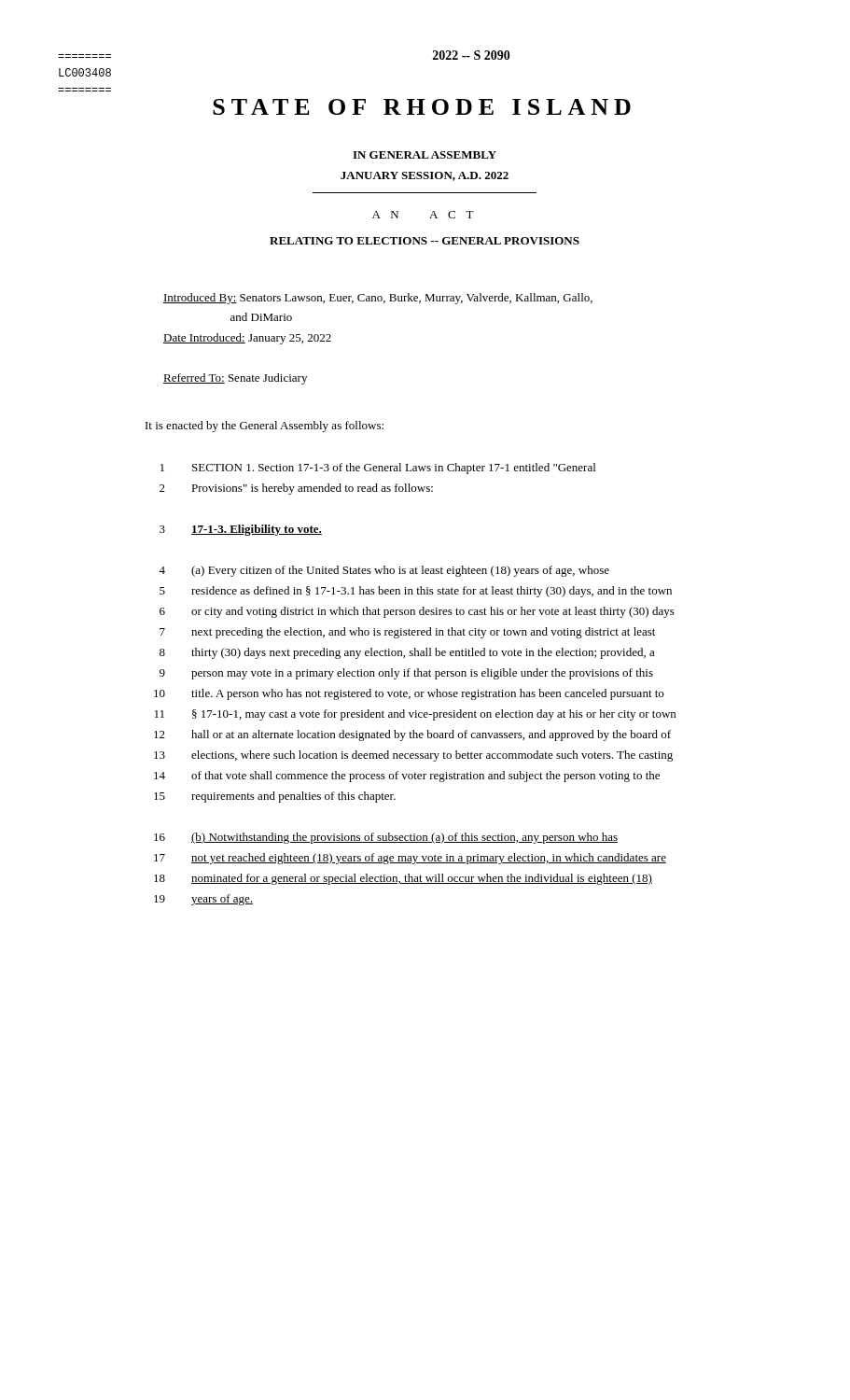Point to the element starting "JANUARY SESSION, A.D."
Image resolution: width=850 pixels, height=1400 pixels.
[425, 175]
